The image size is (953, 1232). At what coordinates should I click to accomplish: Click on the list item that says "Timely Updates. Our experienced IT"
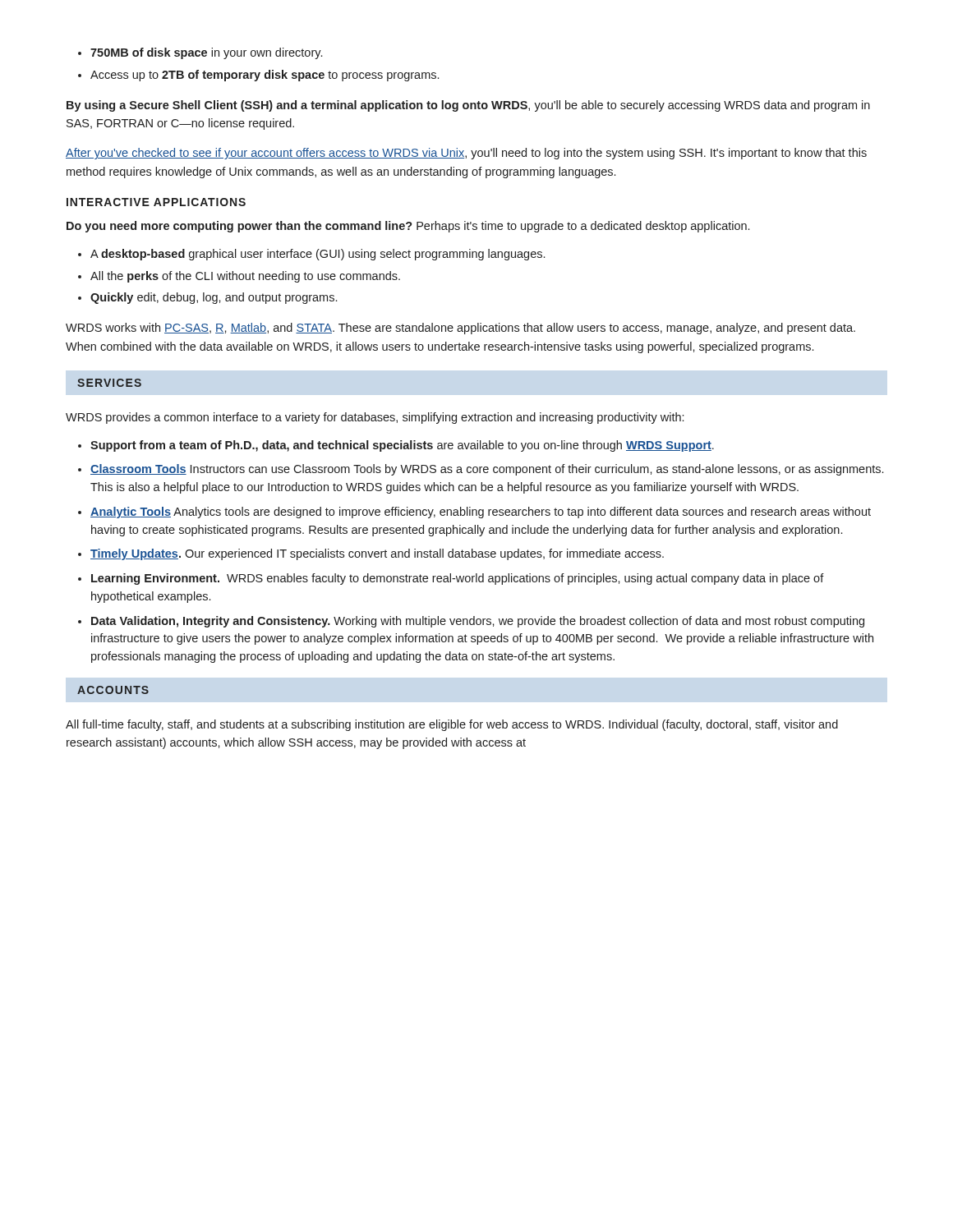tap(378, 554)
